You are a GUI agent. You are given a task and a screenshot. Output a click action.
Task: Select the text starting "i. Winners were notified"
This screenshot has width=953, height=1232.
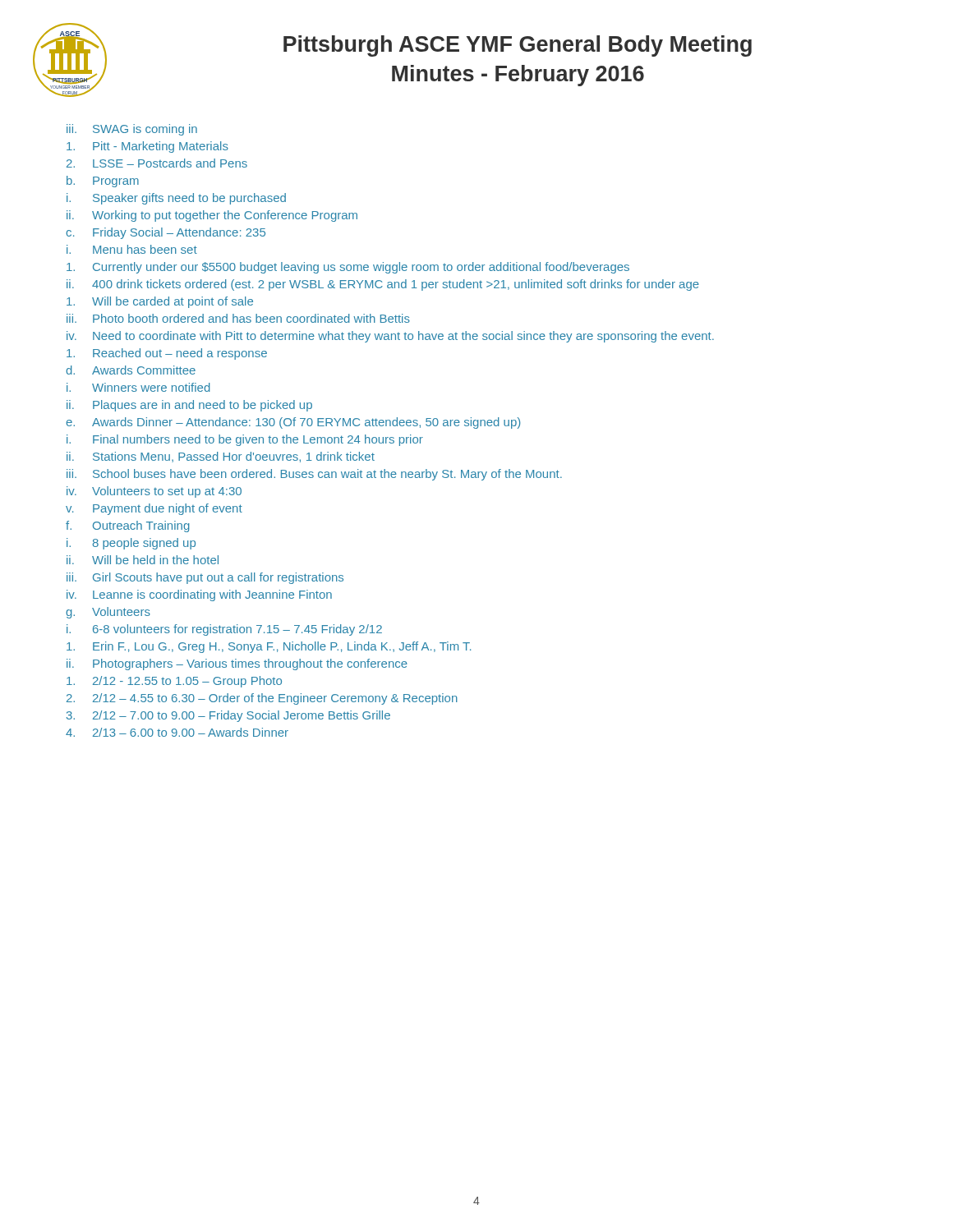(x=138, y=387)
